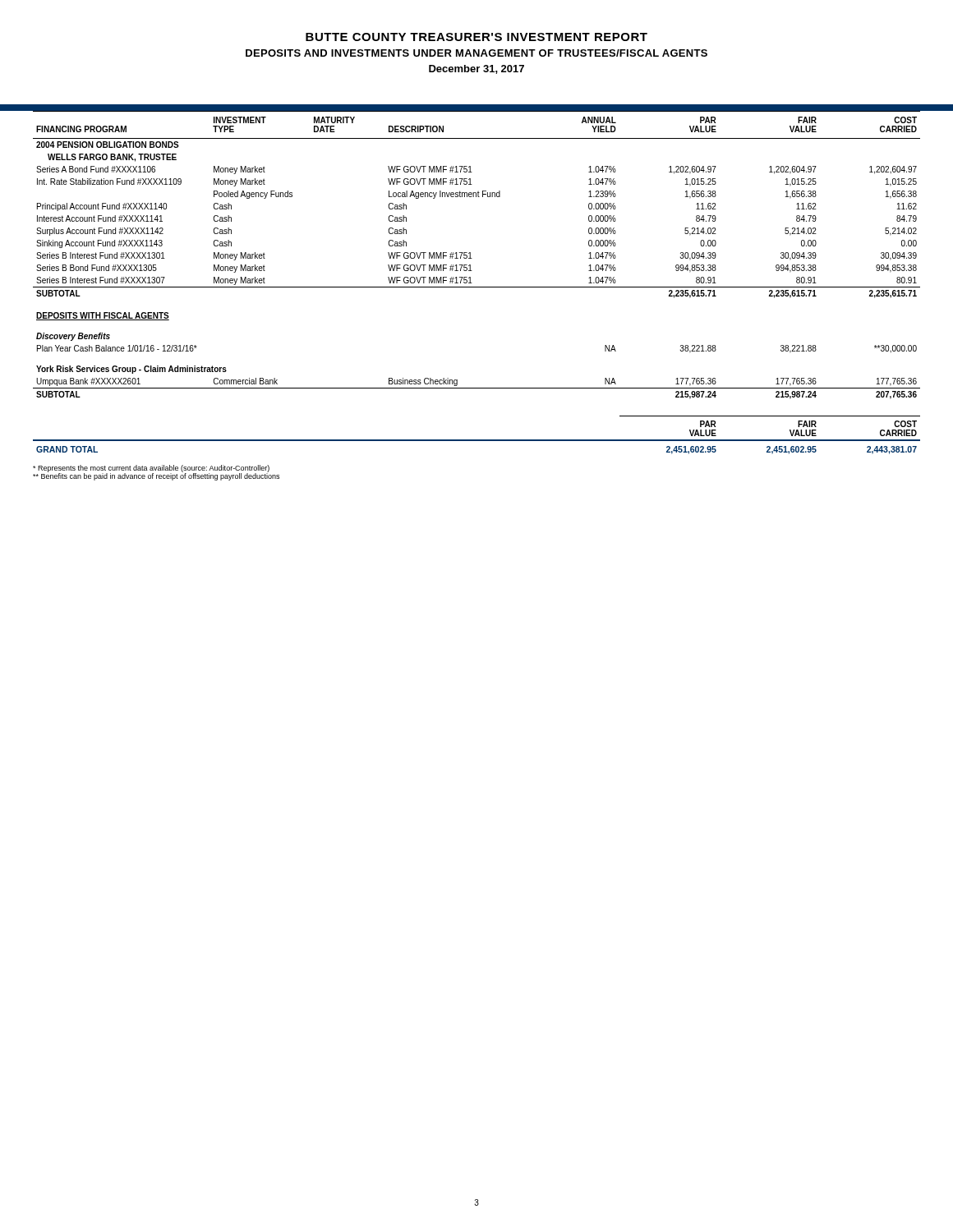Find the table that mentions "PAR VALUE"

[476, 283]
